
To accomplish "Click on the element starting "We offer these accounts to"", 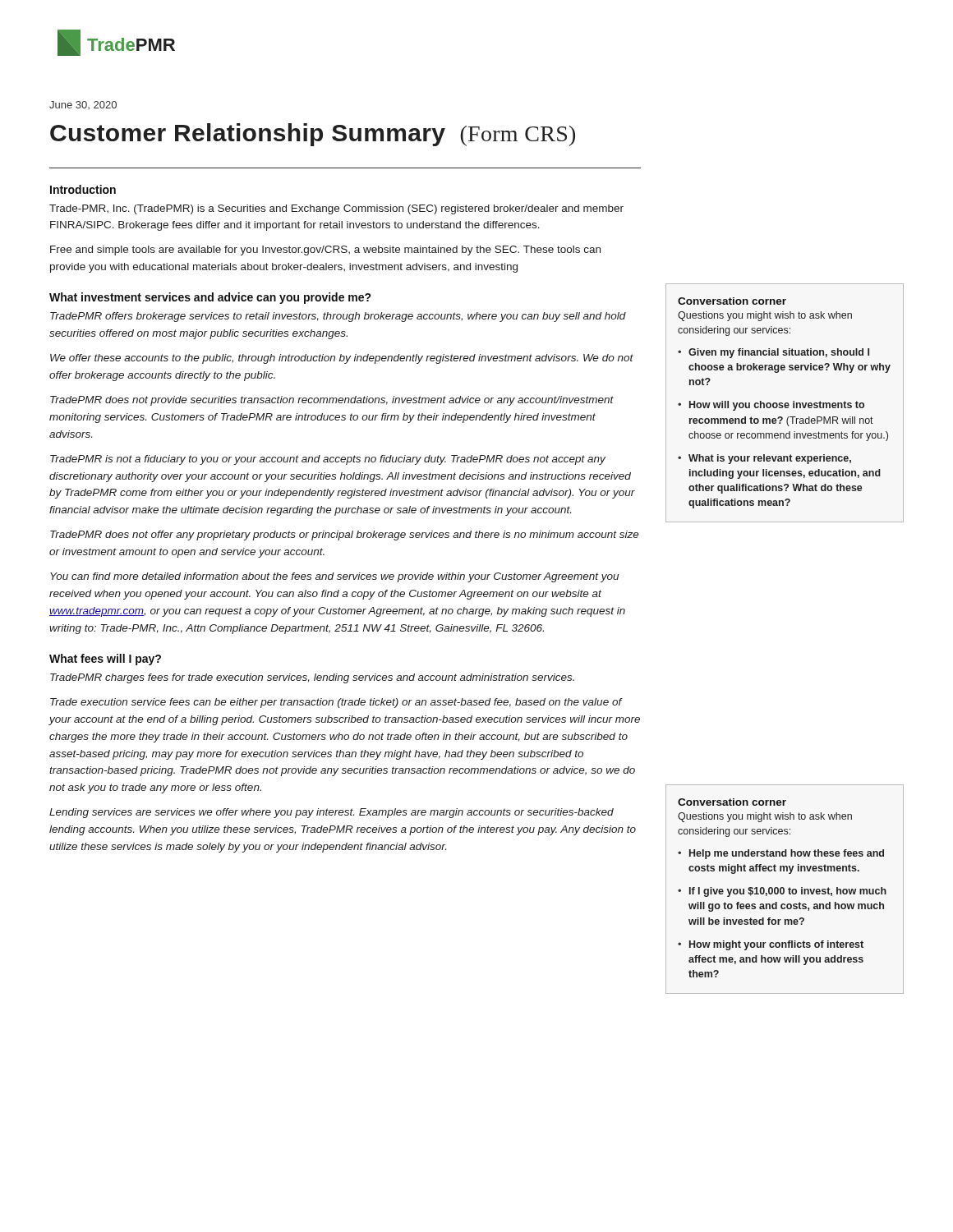I will tap(341, 366).
